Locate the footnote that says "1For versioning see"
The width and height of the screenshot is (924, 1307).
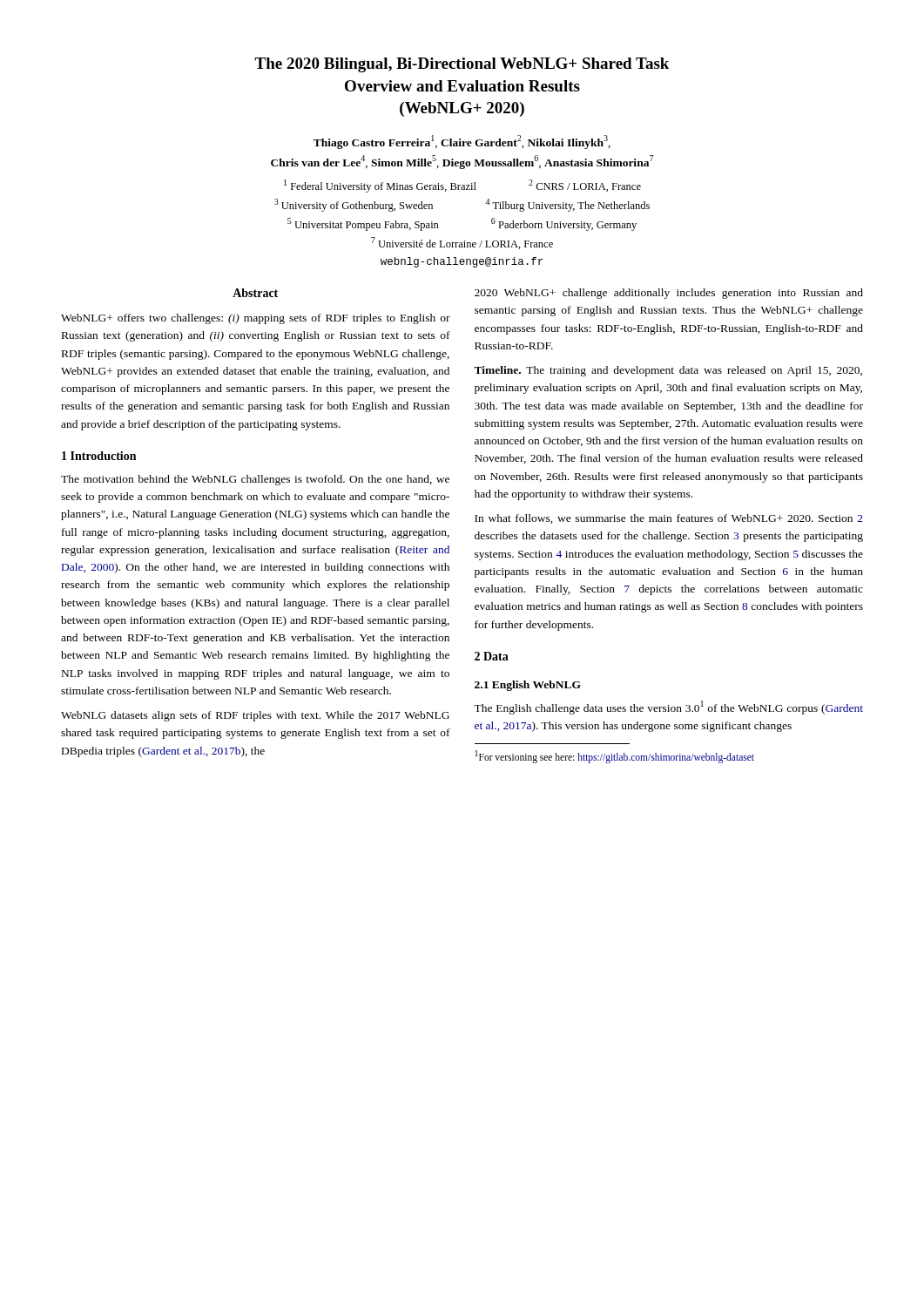[614, 755]
